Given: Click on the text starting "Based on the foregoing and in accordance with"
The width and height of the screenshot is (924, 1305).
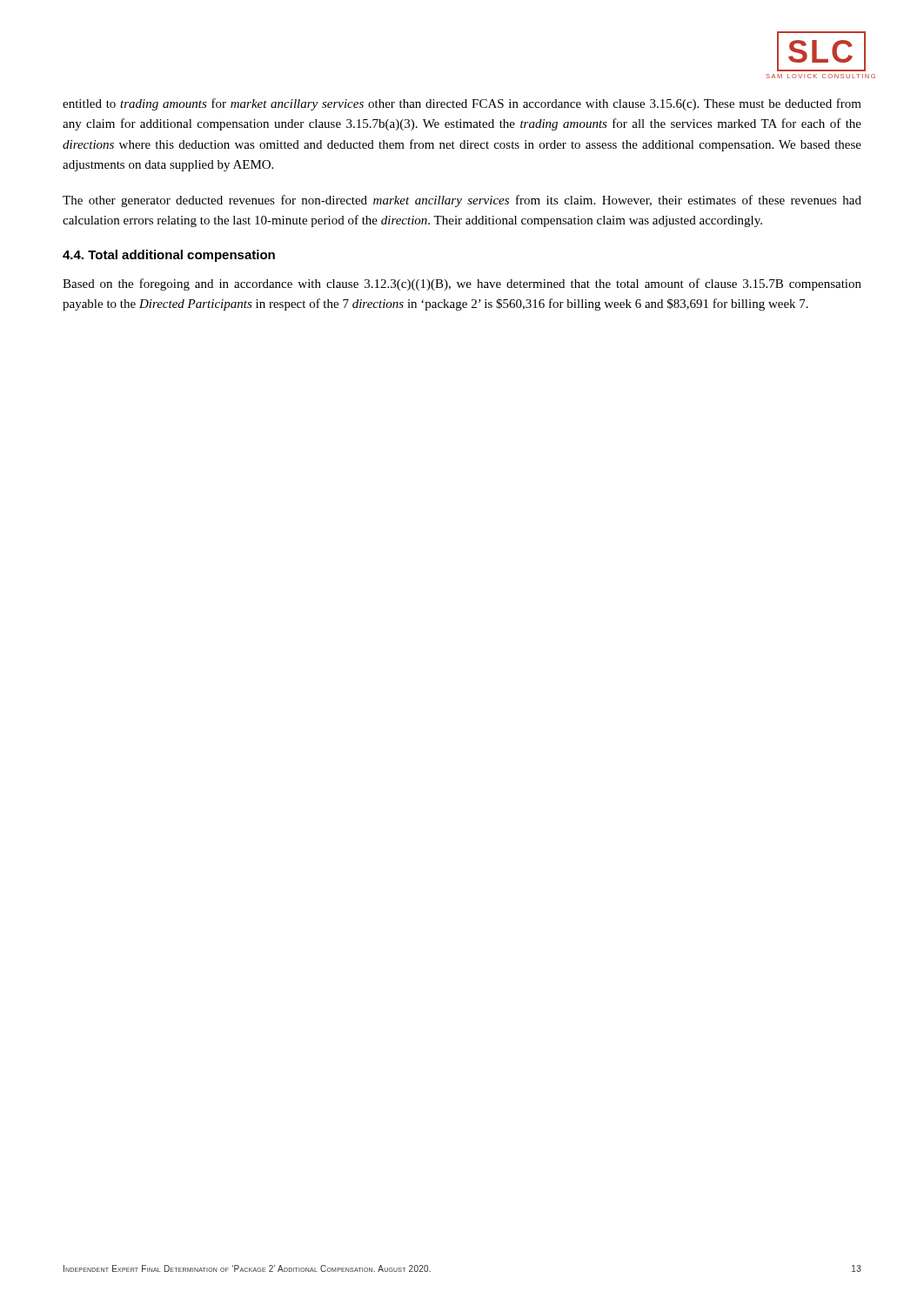Looking at the screenshot, I should click(462, 293).
